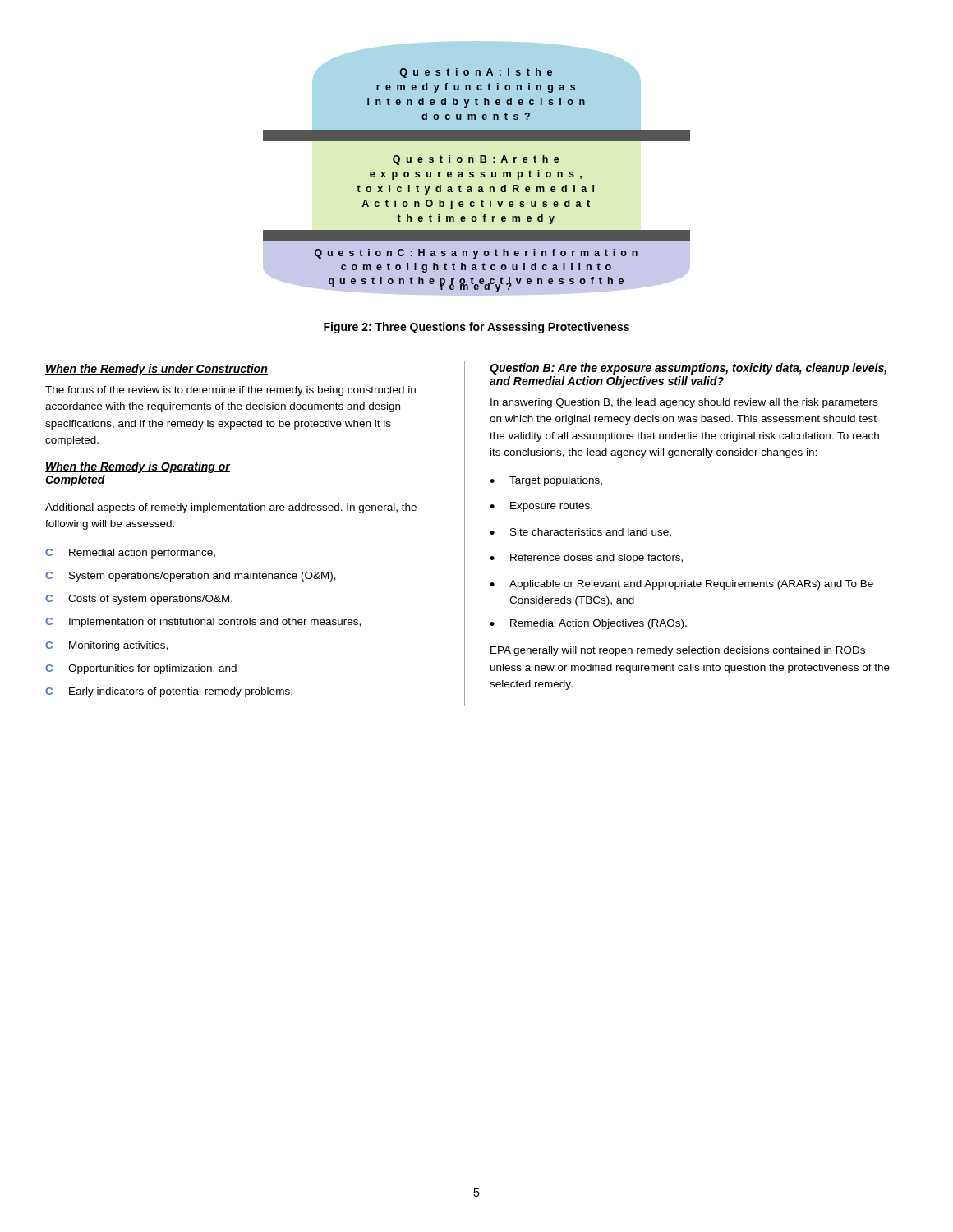The width and height of the screenshot is (953, 1232).
Task: Find the passage starting "The focus of the"
Action: click(231, 415)
